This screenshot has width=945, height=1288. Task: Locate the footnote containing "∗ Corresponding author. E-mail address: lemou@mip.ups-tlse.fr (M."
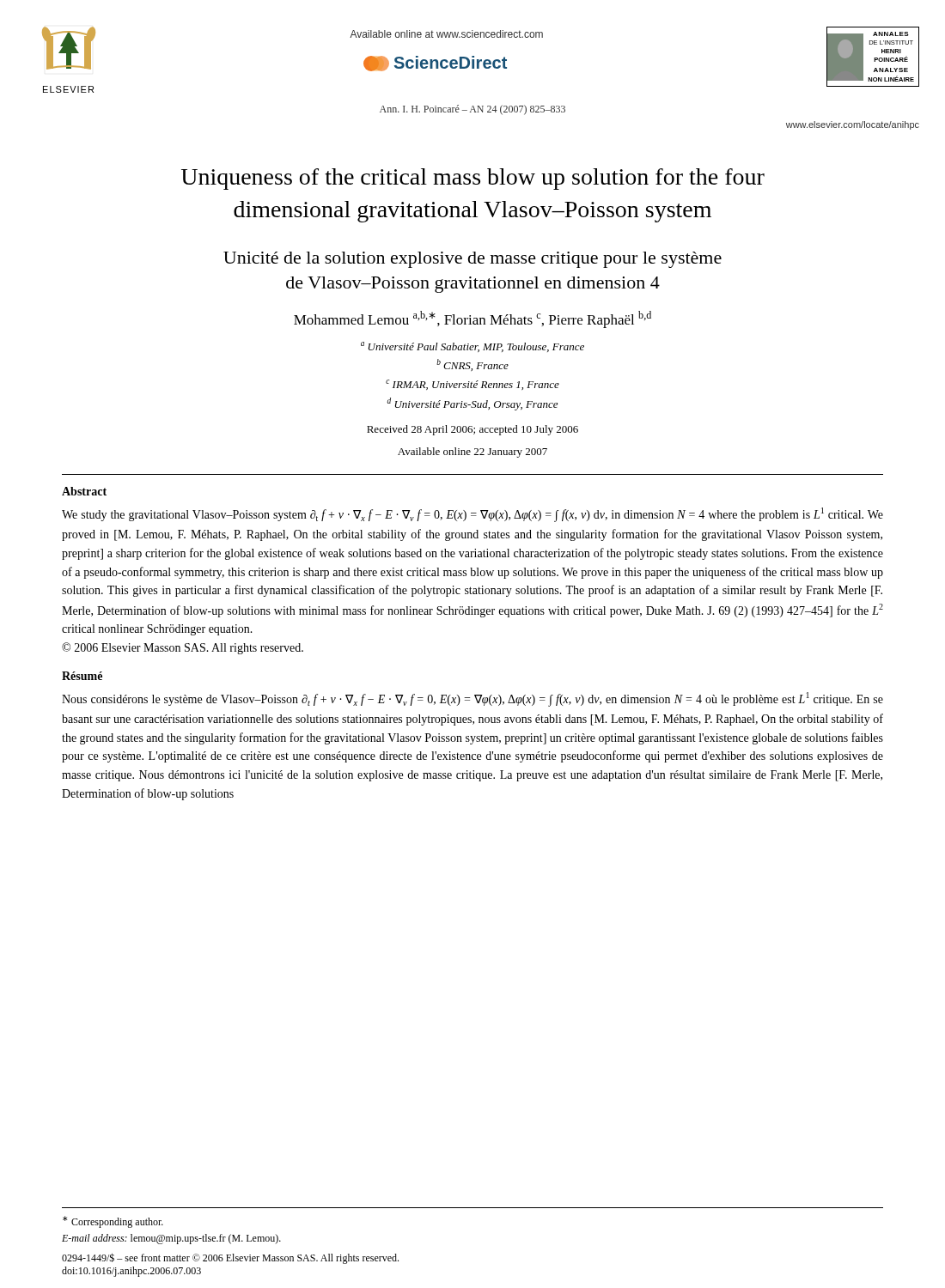(172, 1229)
